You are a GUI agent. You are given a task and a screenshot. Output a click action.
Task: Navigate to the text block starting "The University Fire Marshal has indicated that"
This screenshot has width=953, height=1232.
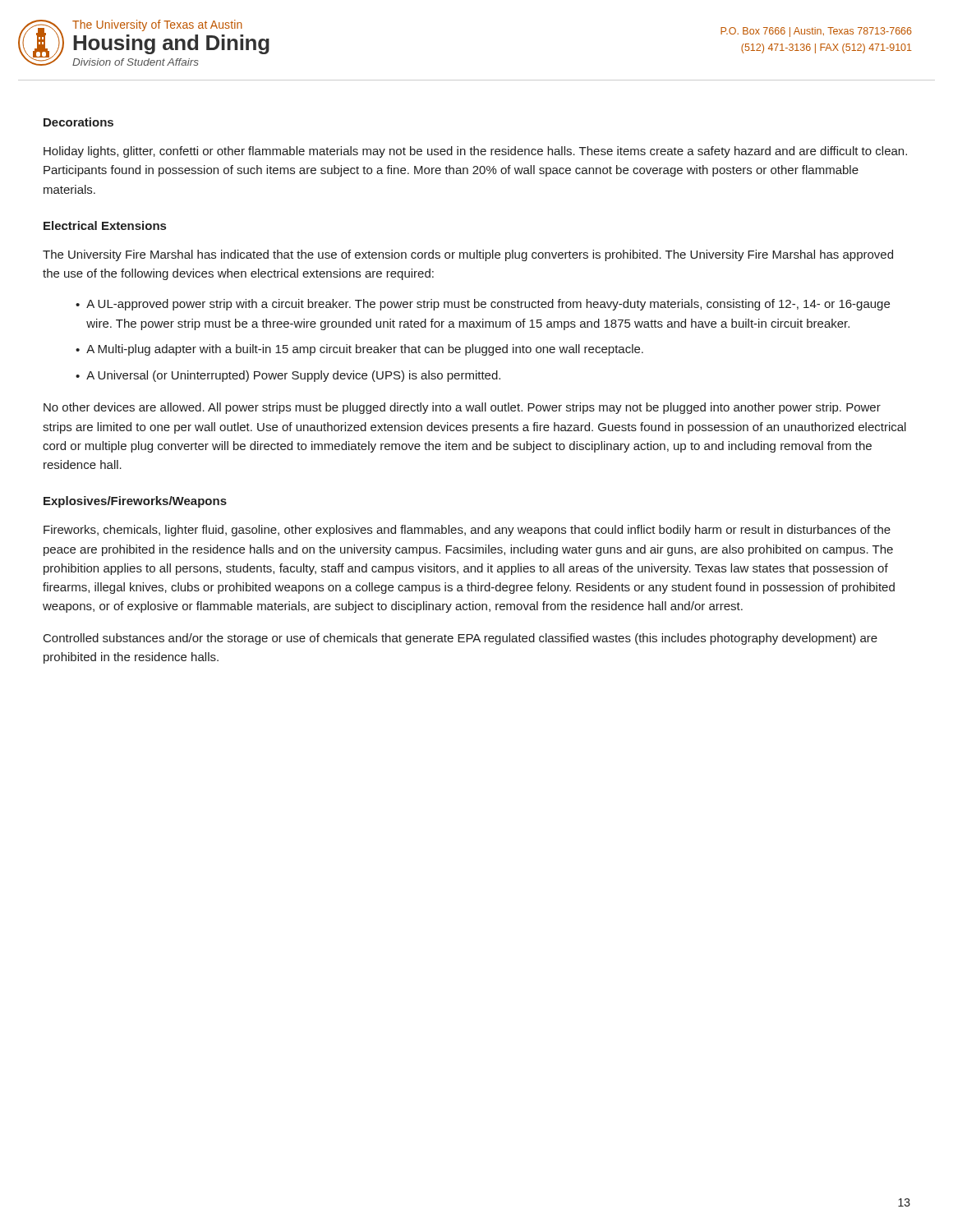(476, 264)
